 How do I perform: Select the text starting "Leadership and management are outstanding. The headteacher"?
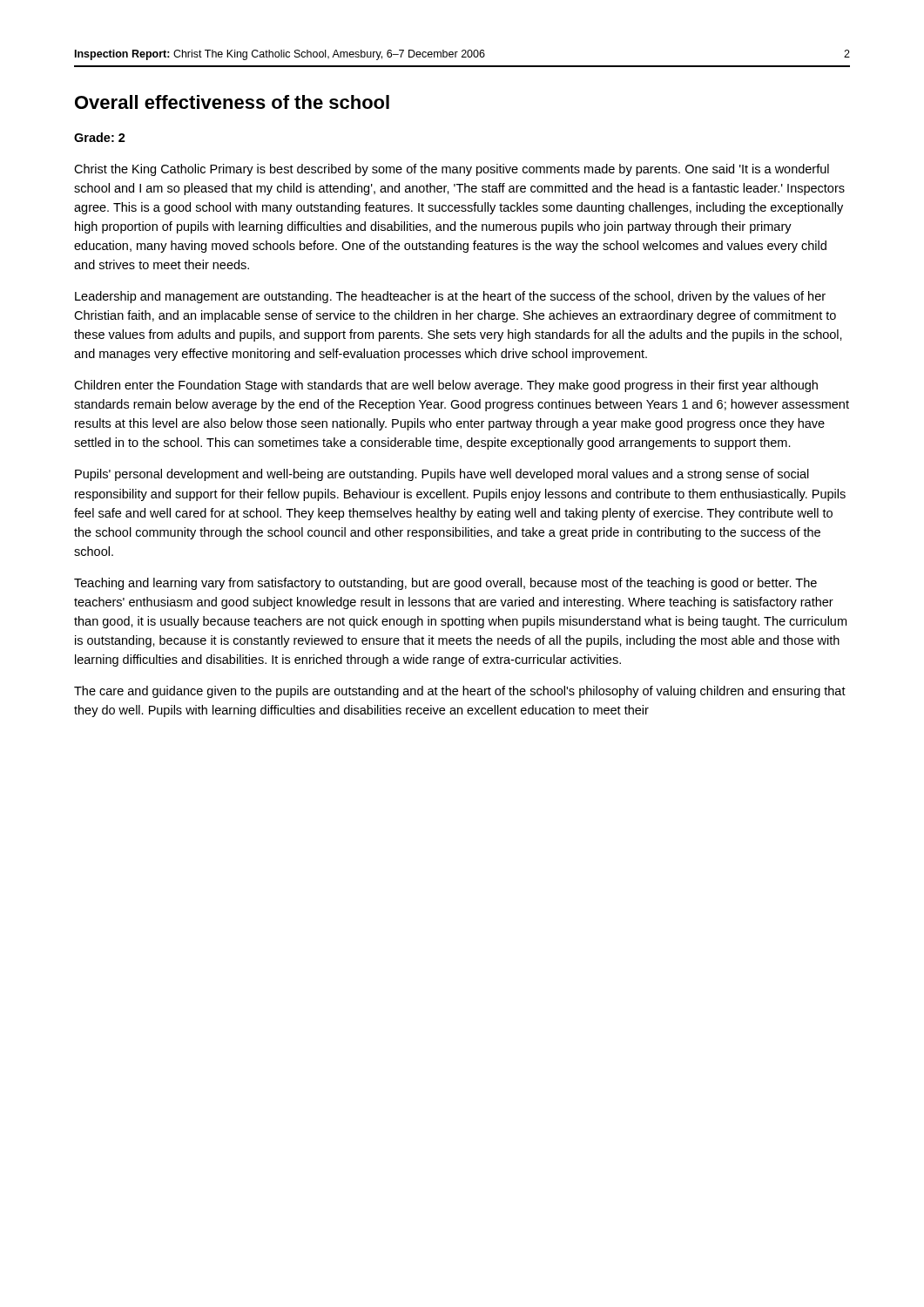(462, 325)
